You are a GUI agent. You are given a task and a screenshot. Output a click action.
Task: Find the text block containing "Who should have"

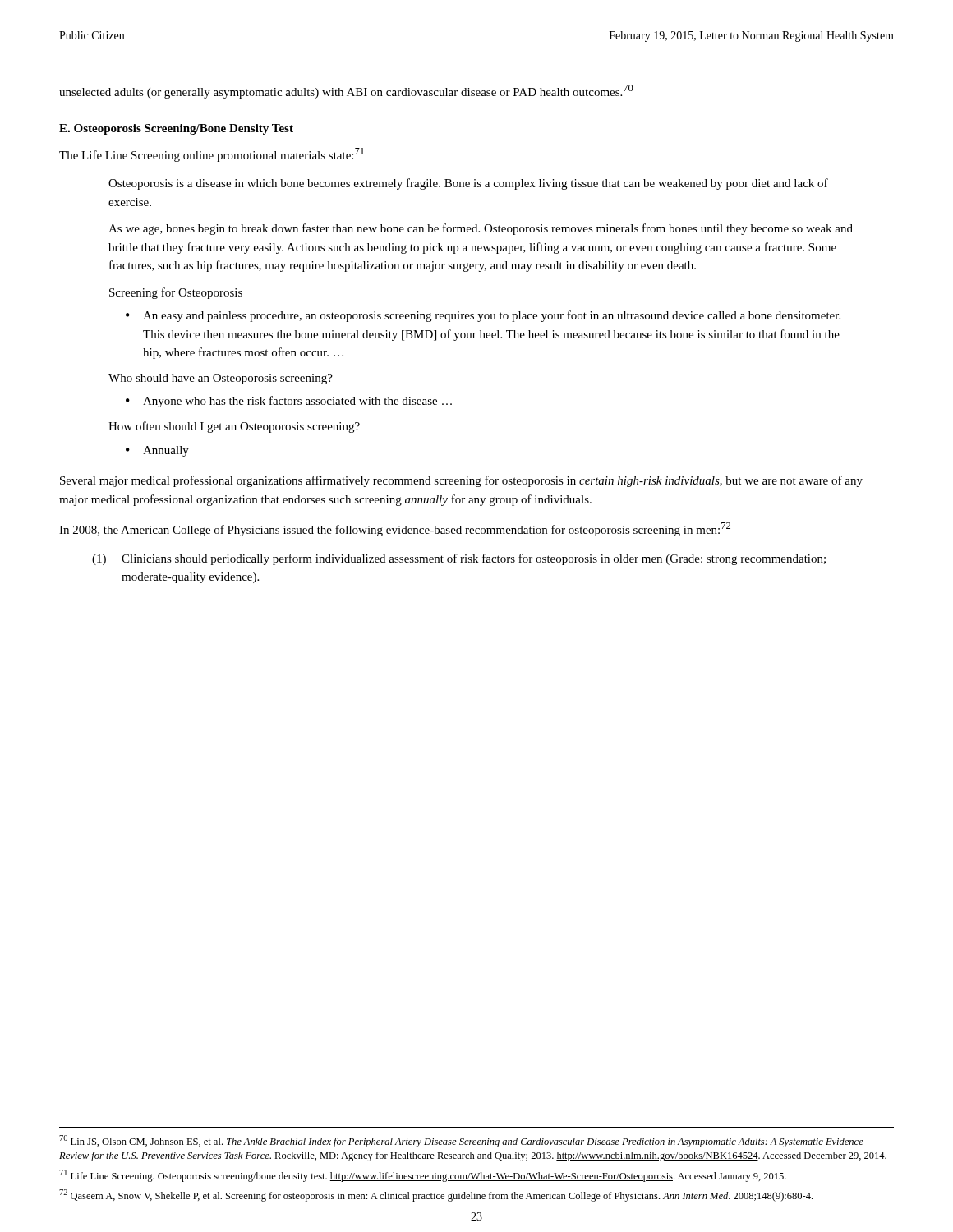pos(221,377)
